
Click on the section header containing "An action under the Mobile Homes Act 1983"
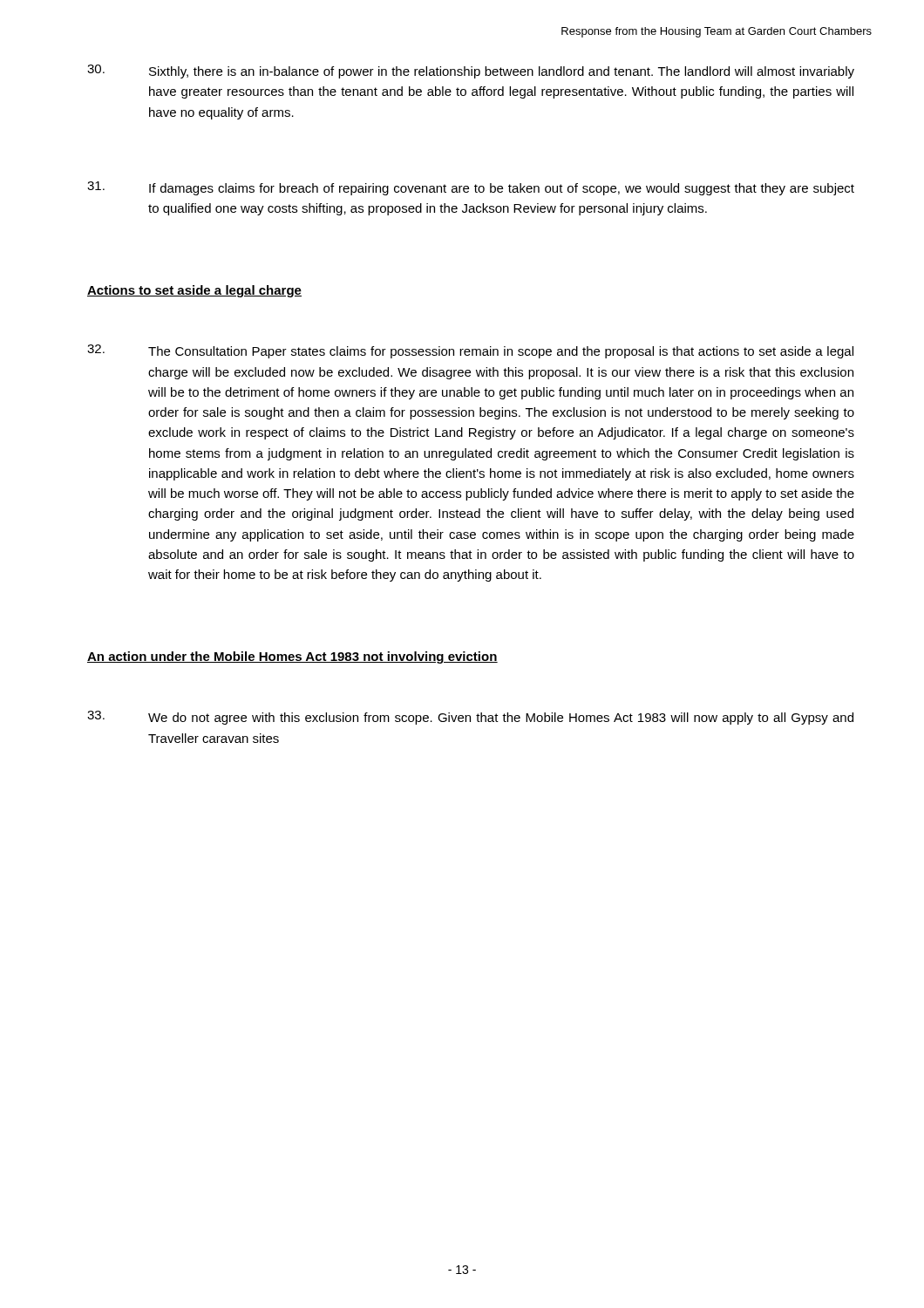point(292,656)
